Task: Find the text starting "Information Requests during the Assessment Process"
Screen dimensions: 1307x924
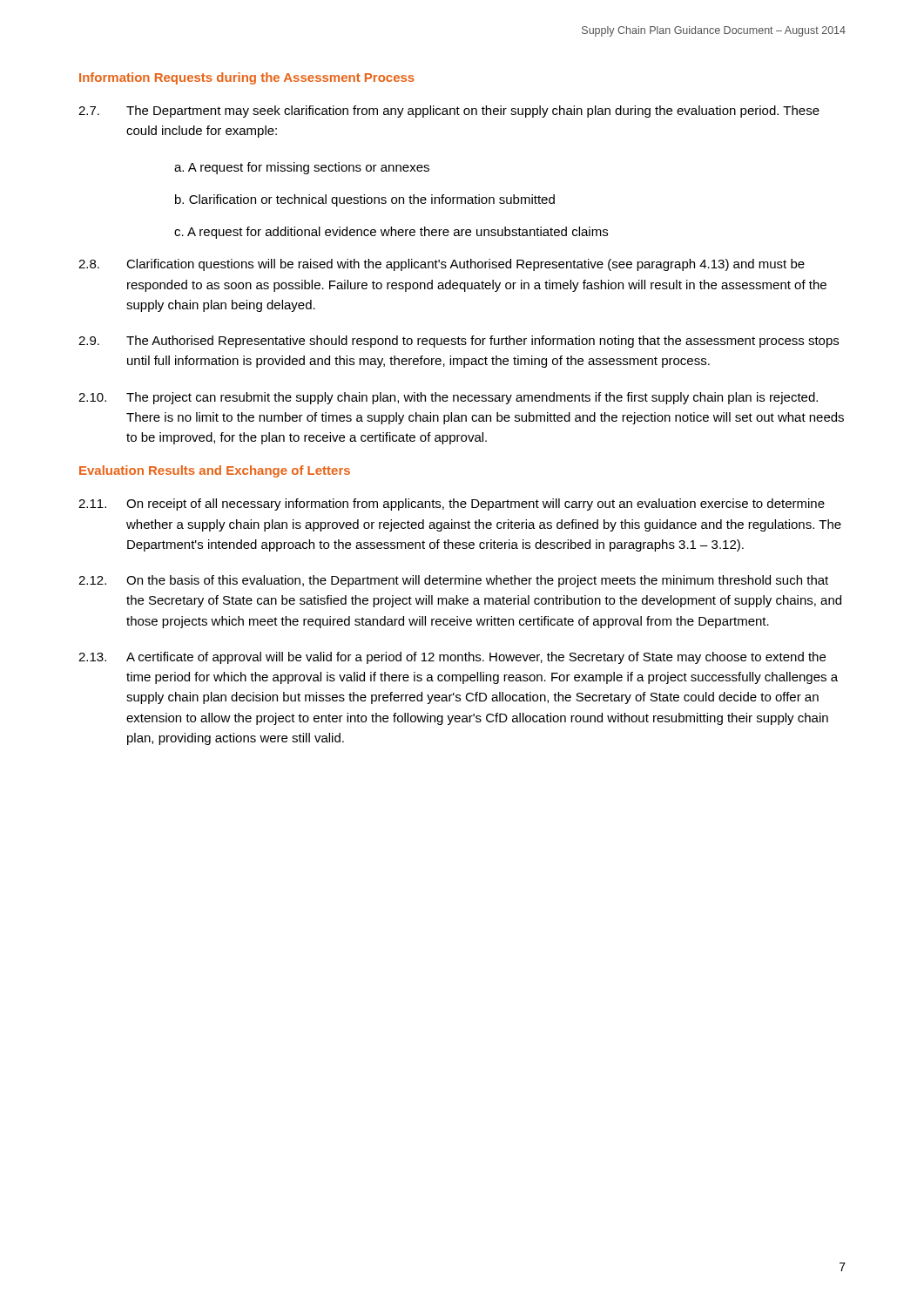Action: [247, 77]
